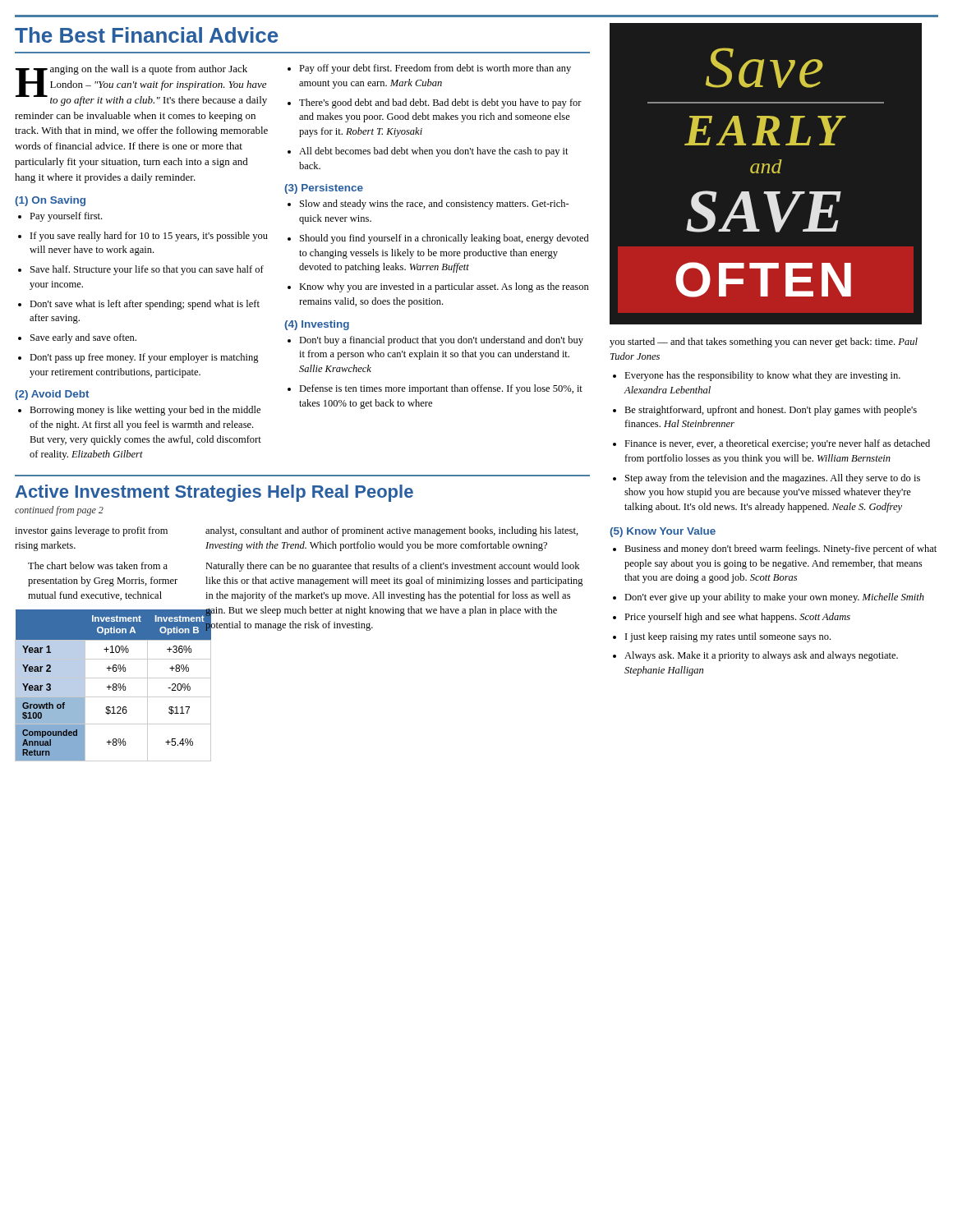
Task: Click the passage that begins "The chart below"
Action: pos(103,580)
